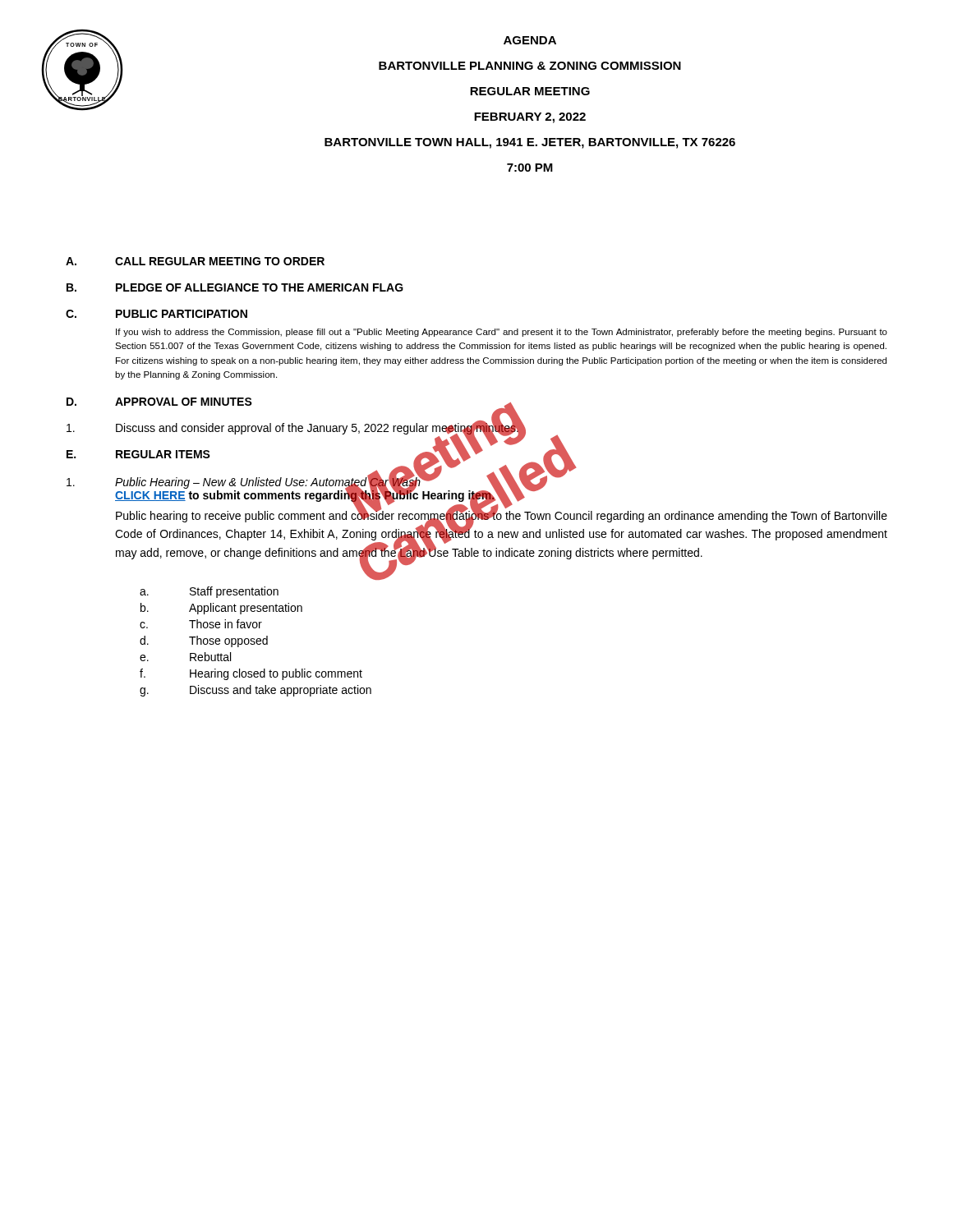
Task: Locate the block starting "B. PLEDGE OF ALLEGIANCE TO"
Action: pyautogui.click(x=235, y=287)
